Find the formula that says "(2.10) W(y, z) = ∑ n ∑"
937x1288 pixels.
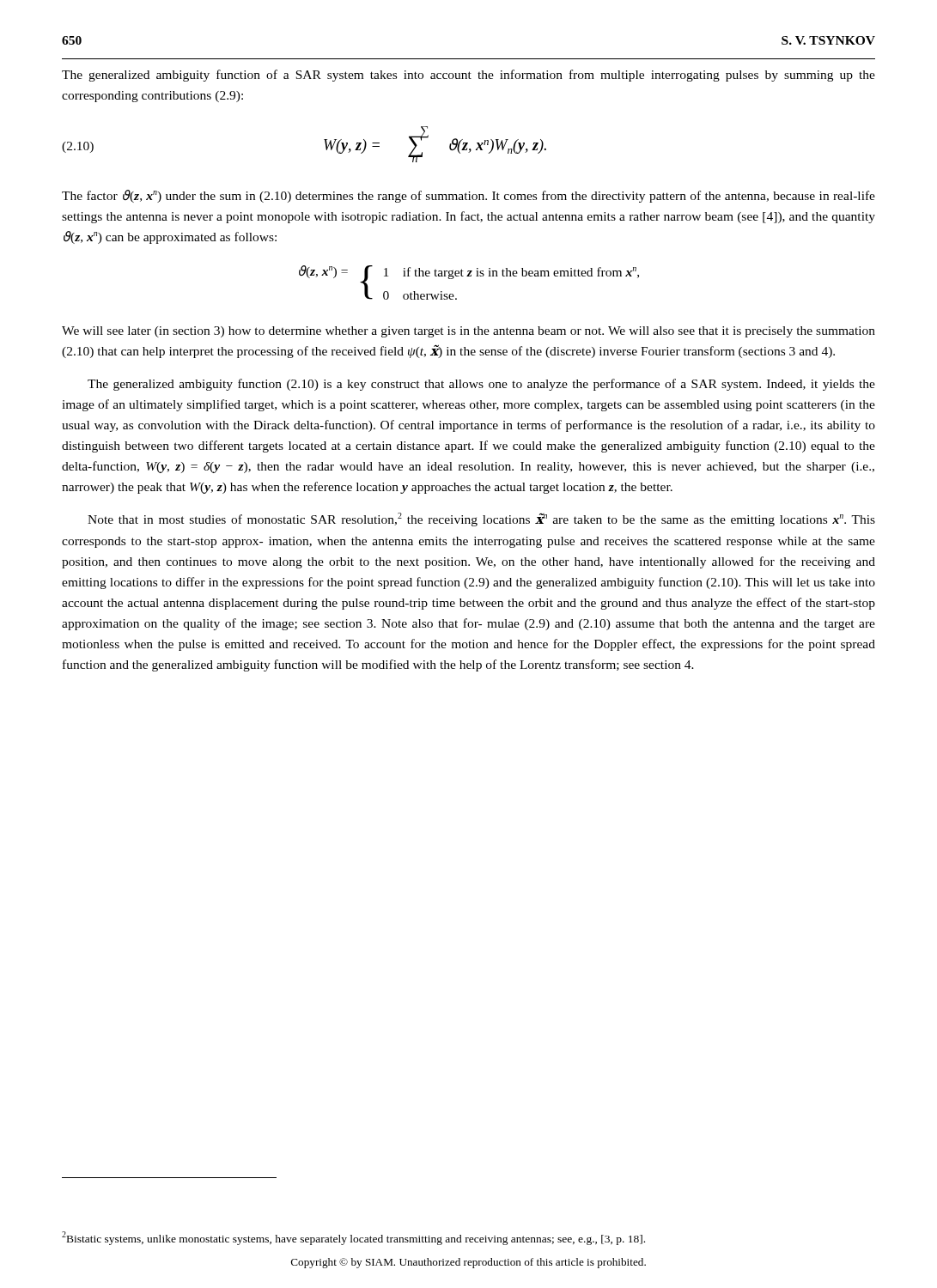click(468, 146)
